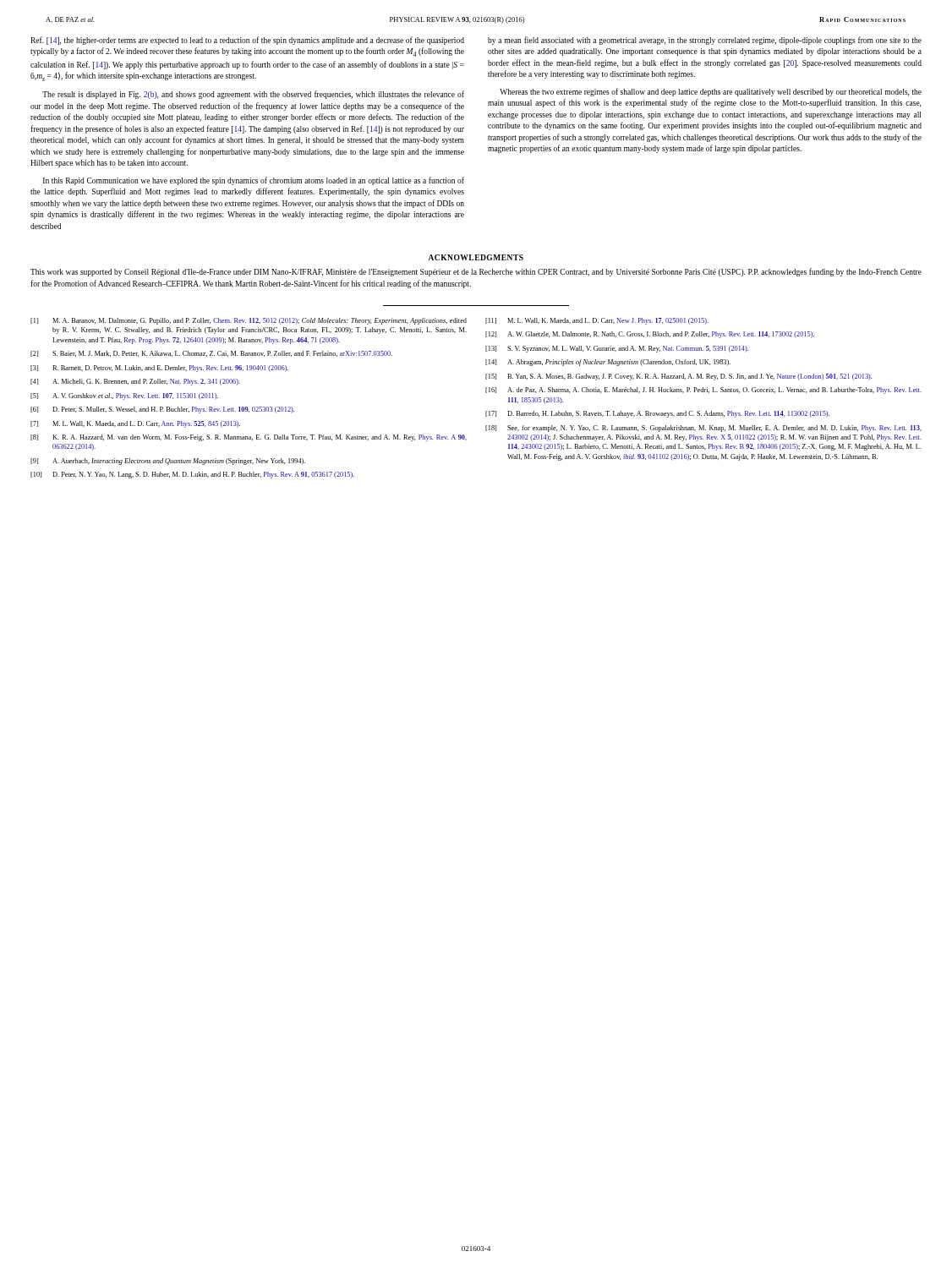Locate the block of text that opens with "This work was supported by"
952x1268 pixels.
pos(476,278)
